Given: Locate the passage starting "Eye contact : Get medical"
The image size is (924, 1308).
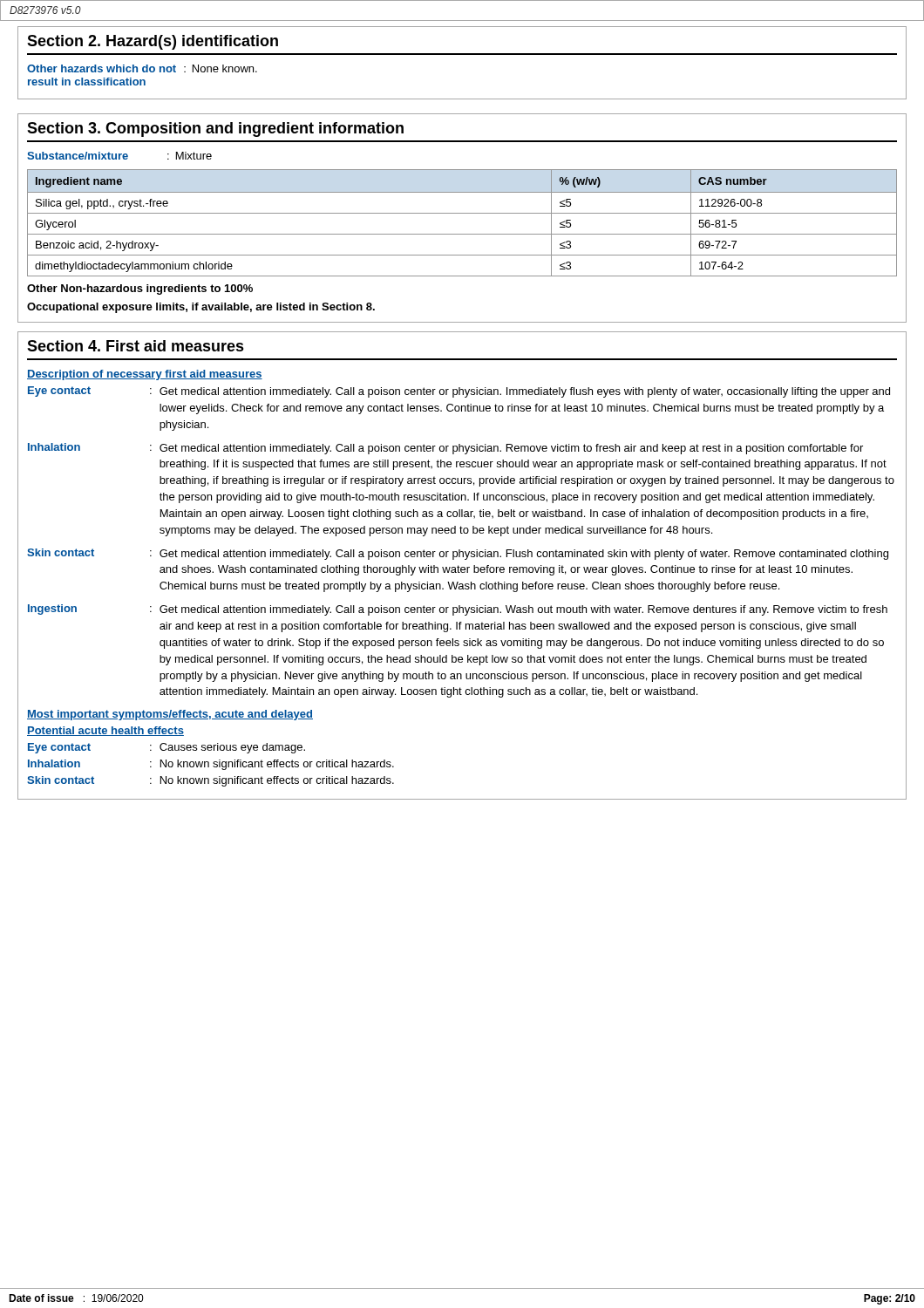Looking at the screenshot, I should point(462,408).
